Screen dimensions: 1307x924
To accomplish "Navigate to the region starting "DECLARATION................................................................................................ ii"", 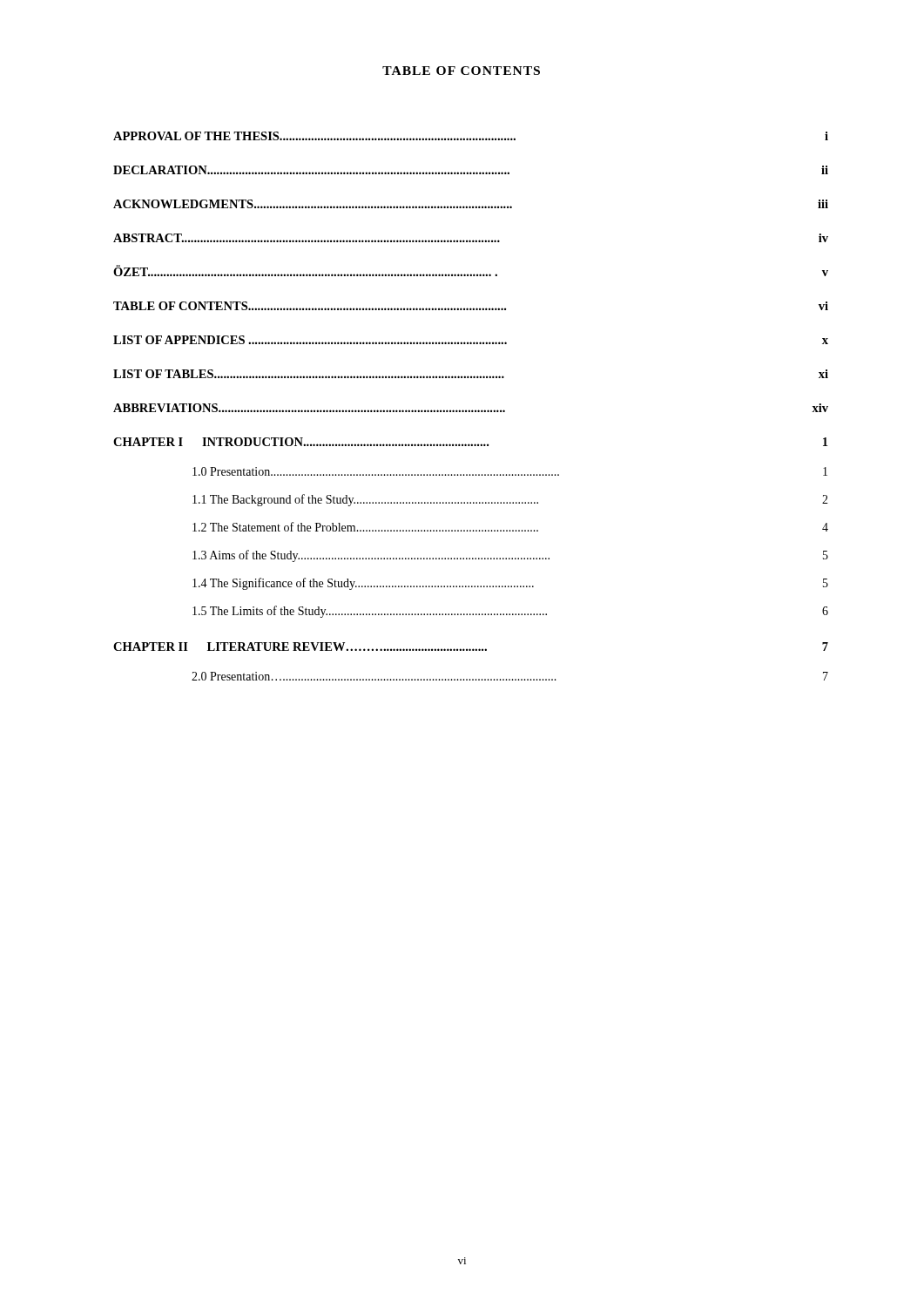I will click(471, 170).
